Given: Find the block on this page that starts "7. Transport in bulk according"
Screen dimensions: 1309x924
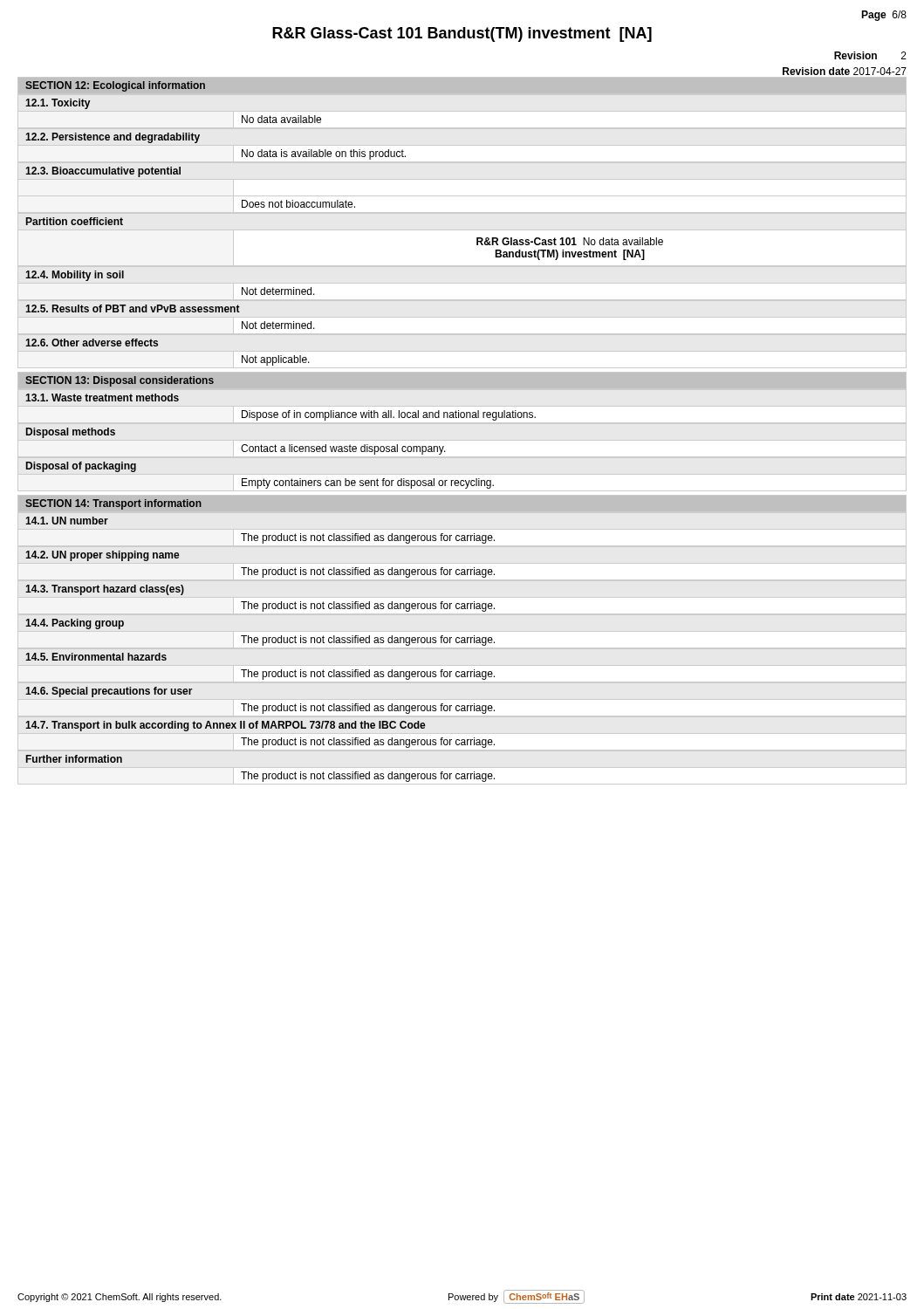Looking at the screenshot, I should (462, 733).
